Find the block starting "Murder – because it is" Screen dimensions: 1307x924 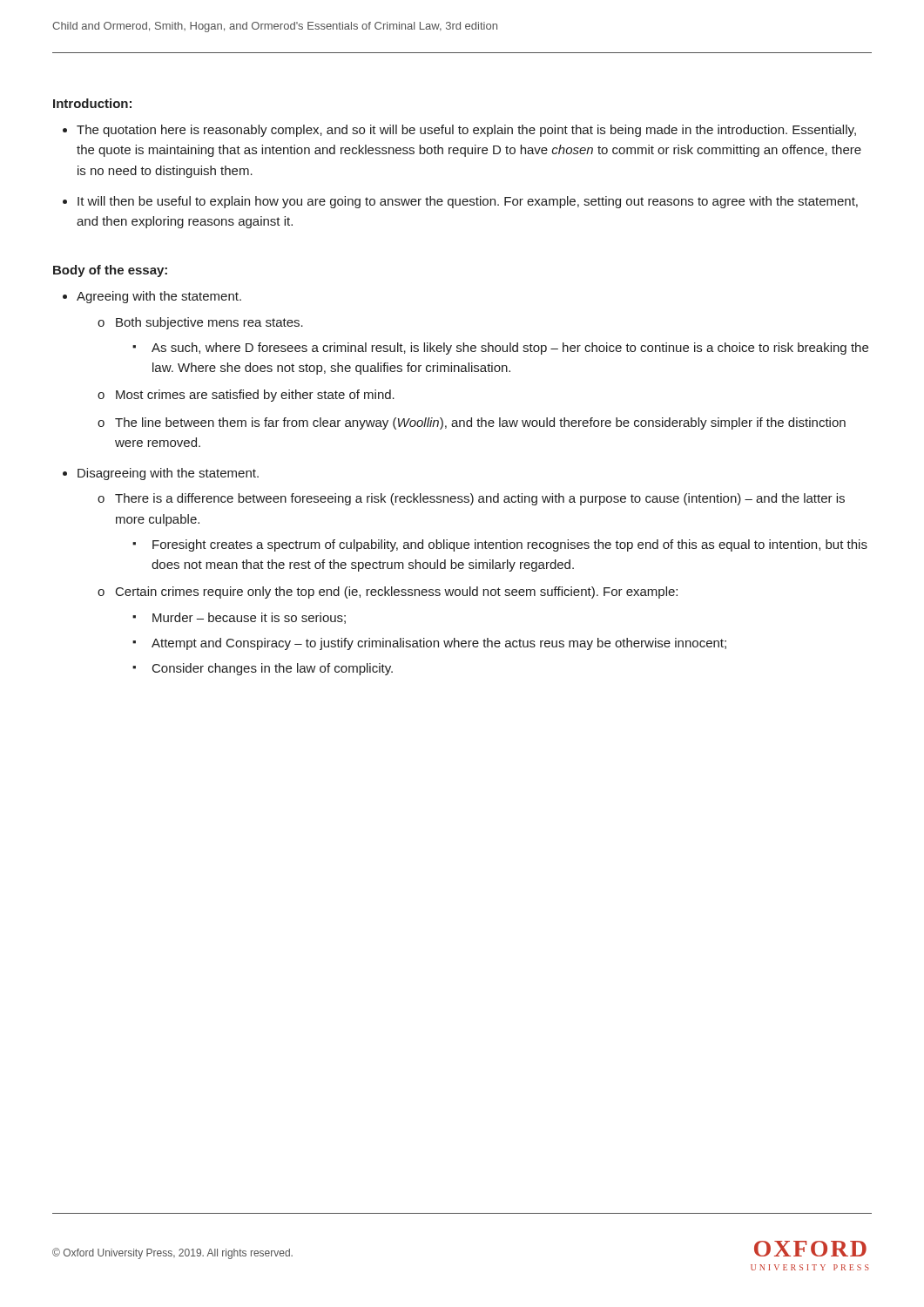pyautogui.click(x=249, y=617)
